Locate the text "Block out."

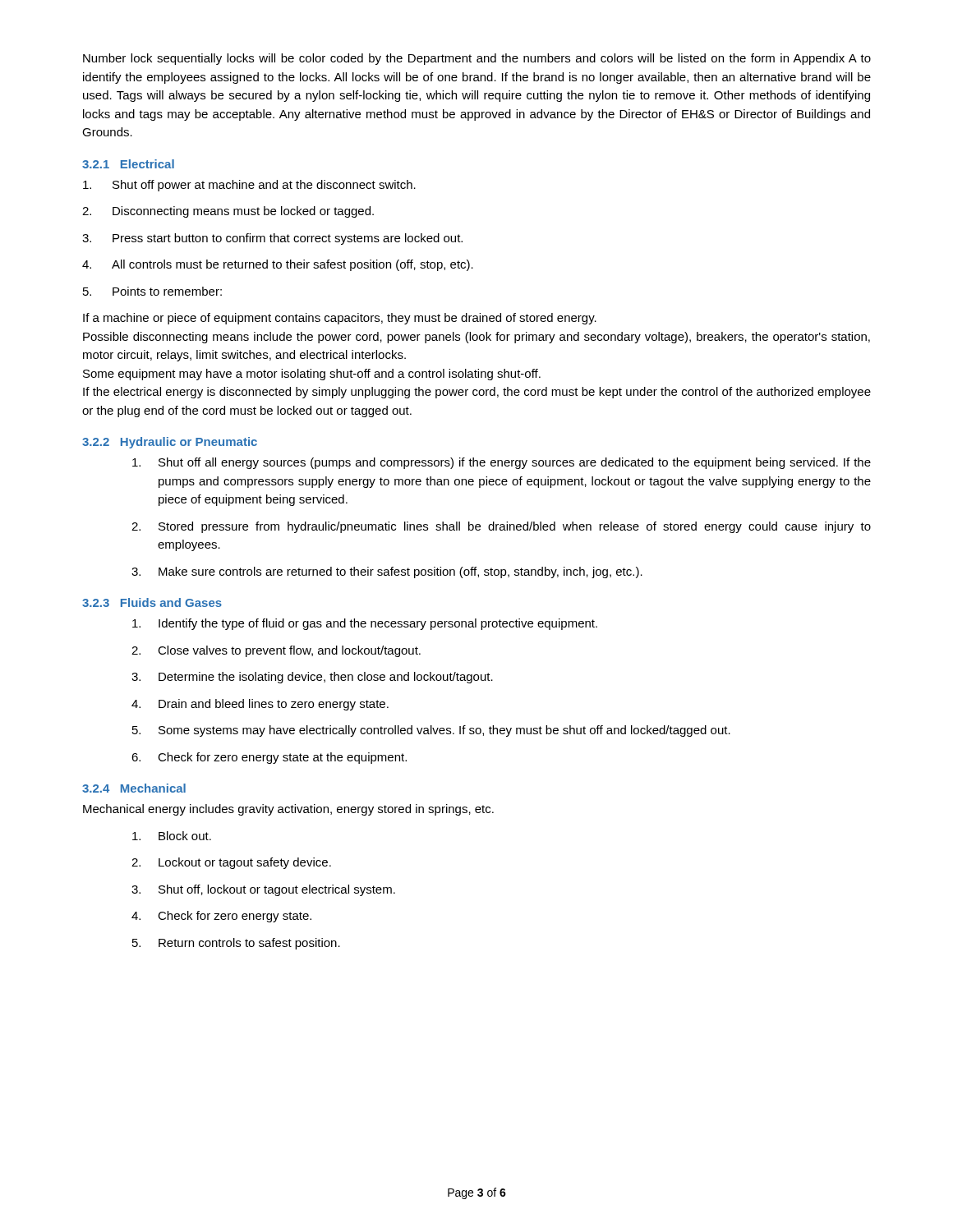click(172, 836)
